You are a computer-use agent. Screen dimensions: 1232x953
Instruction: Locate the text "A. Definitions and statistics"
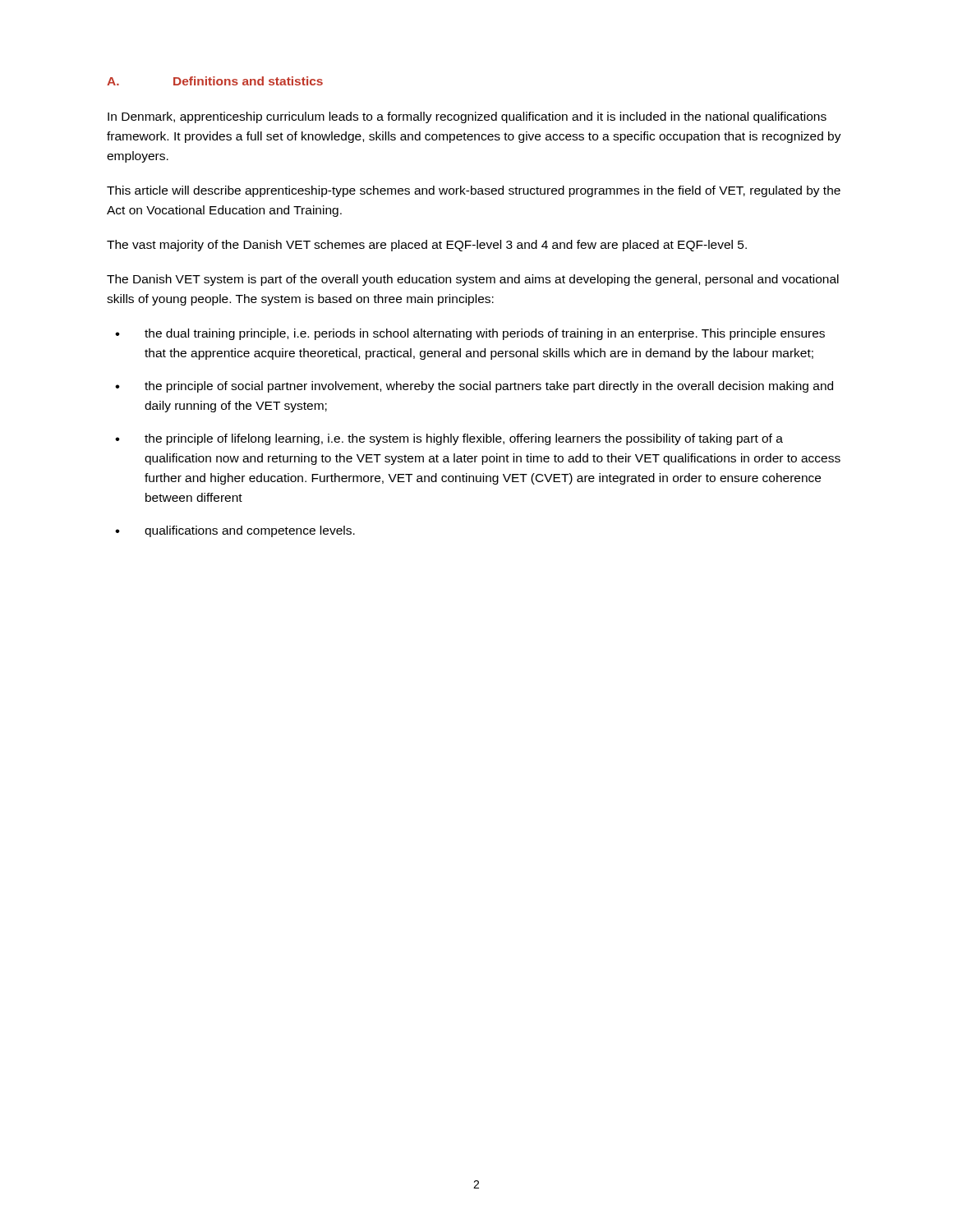(x=215, y=81)
